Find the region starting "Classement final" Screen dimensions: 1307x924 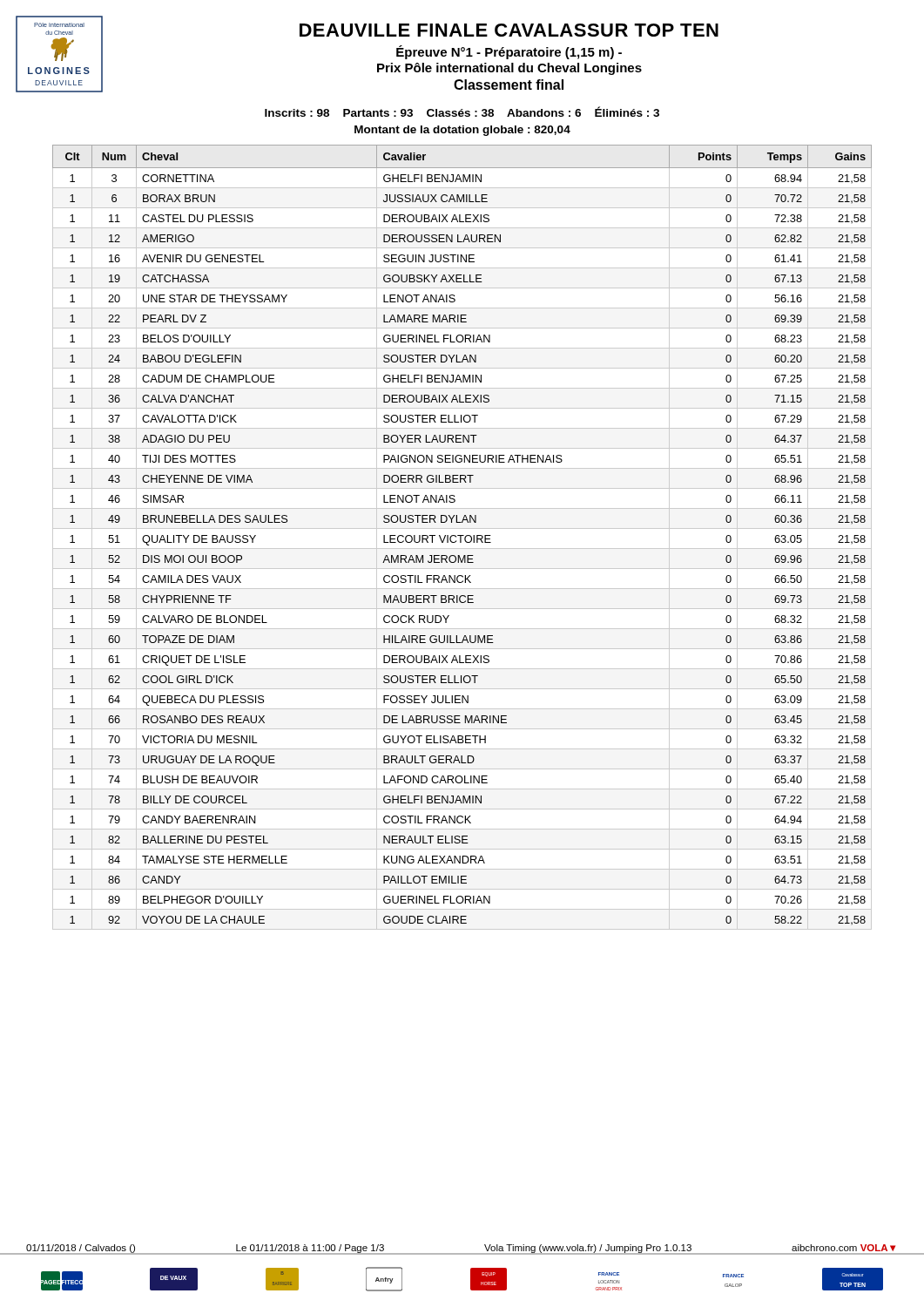(x=509, y=85)
